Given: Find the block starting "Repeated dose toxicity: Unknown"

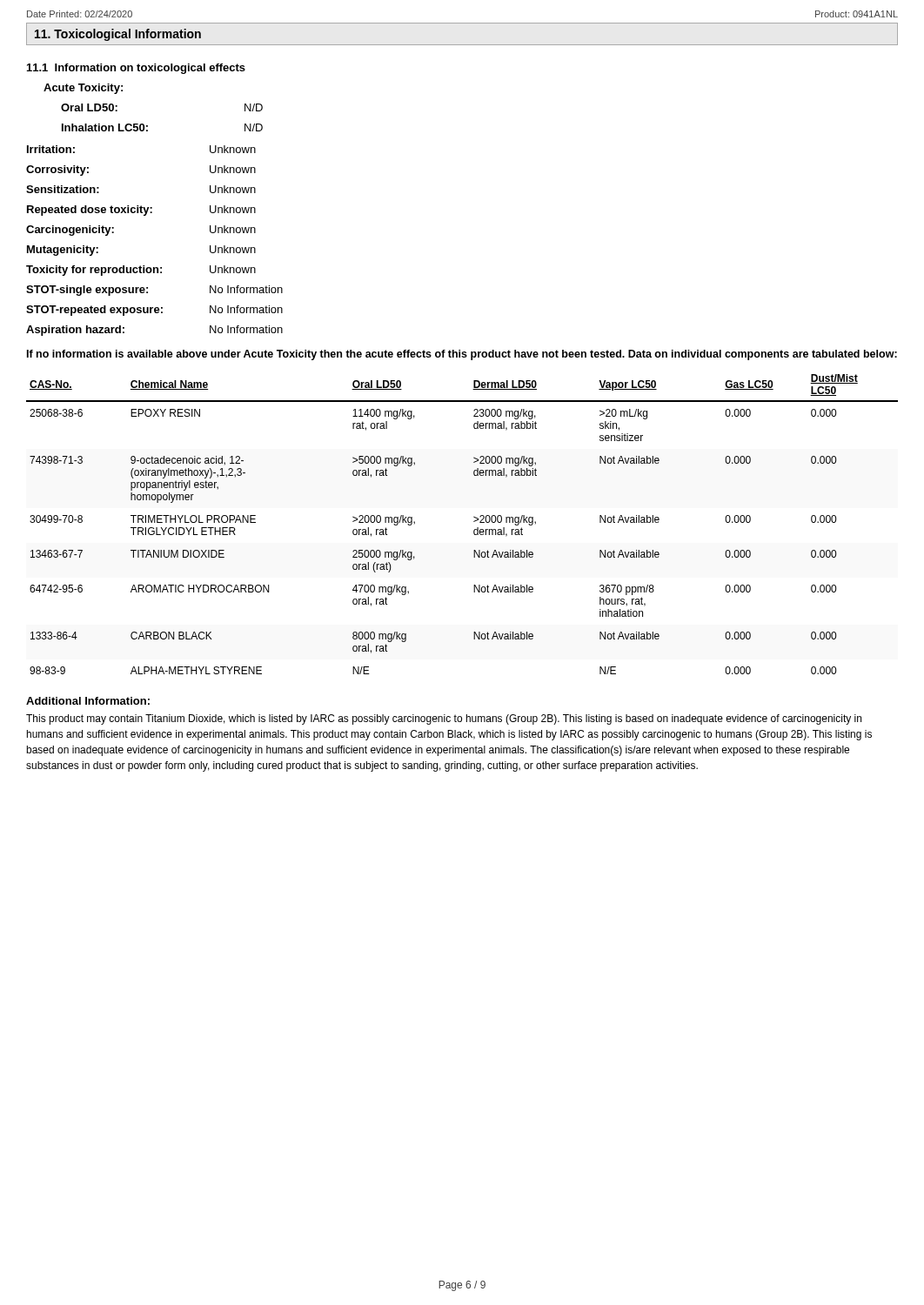Looking at the screenshot, I should click(141, 209).
